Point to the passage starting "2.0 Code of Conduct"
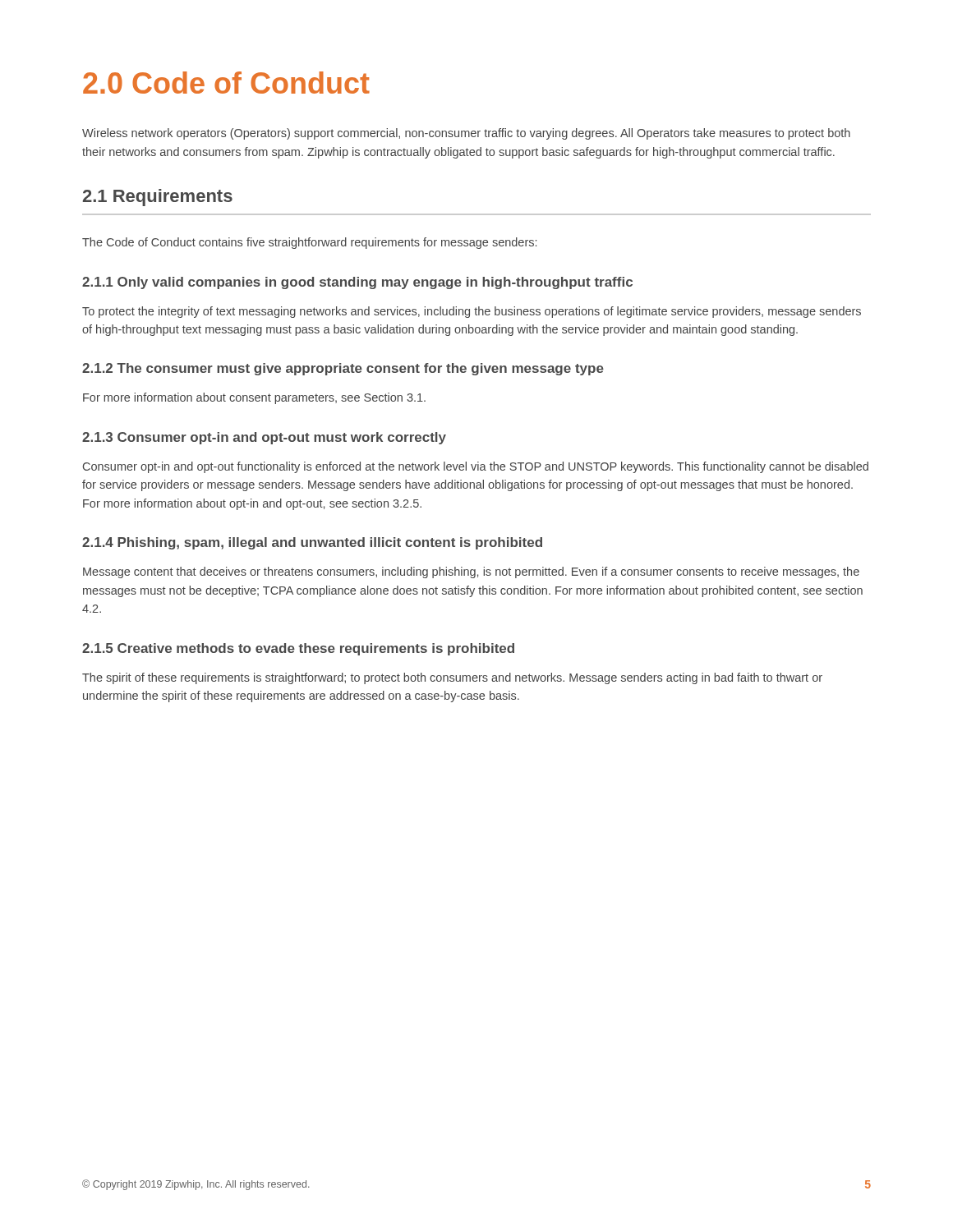The width and height of the screenshot is (953, 1232). coord(226,83)
